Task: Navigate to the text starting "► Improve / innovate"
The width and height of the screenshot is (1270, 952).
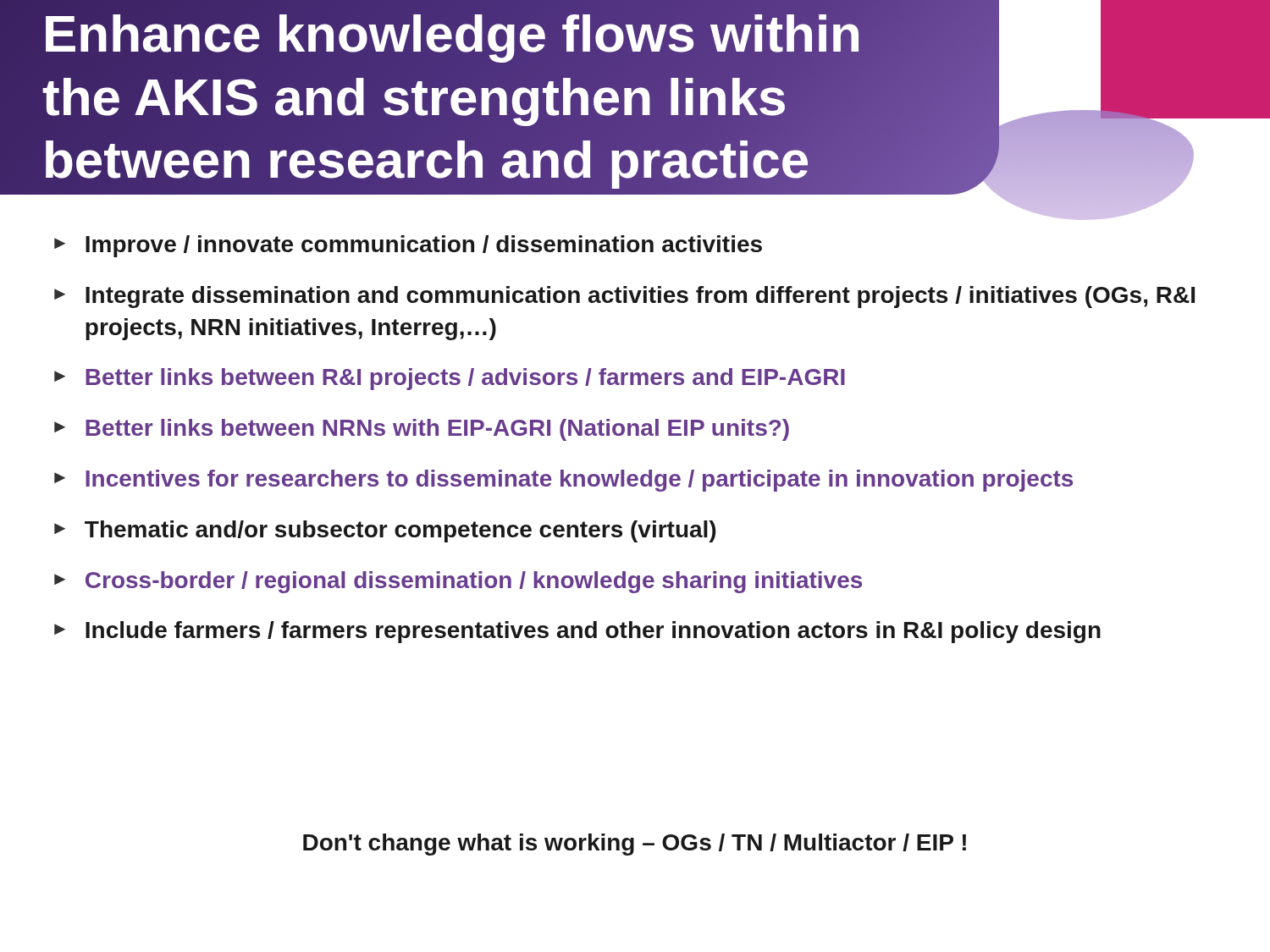Action: pyautogui.click(x=407, y=244)
